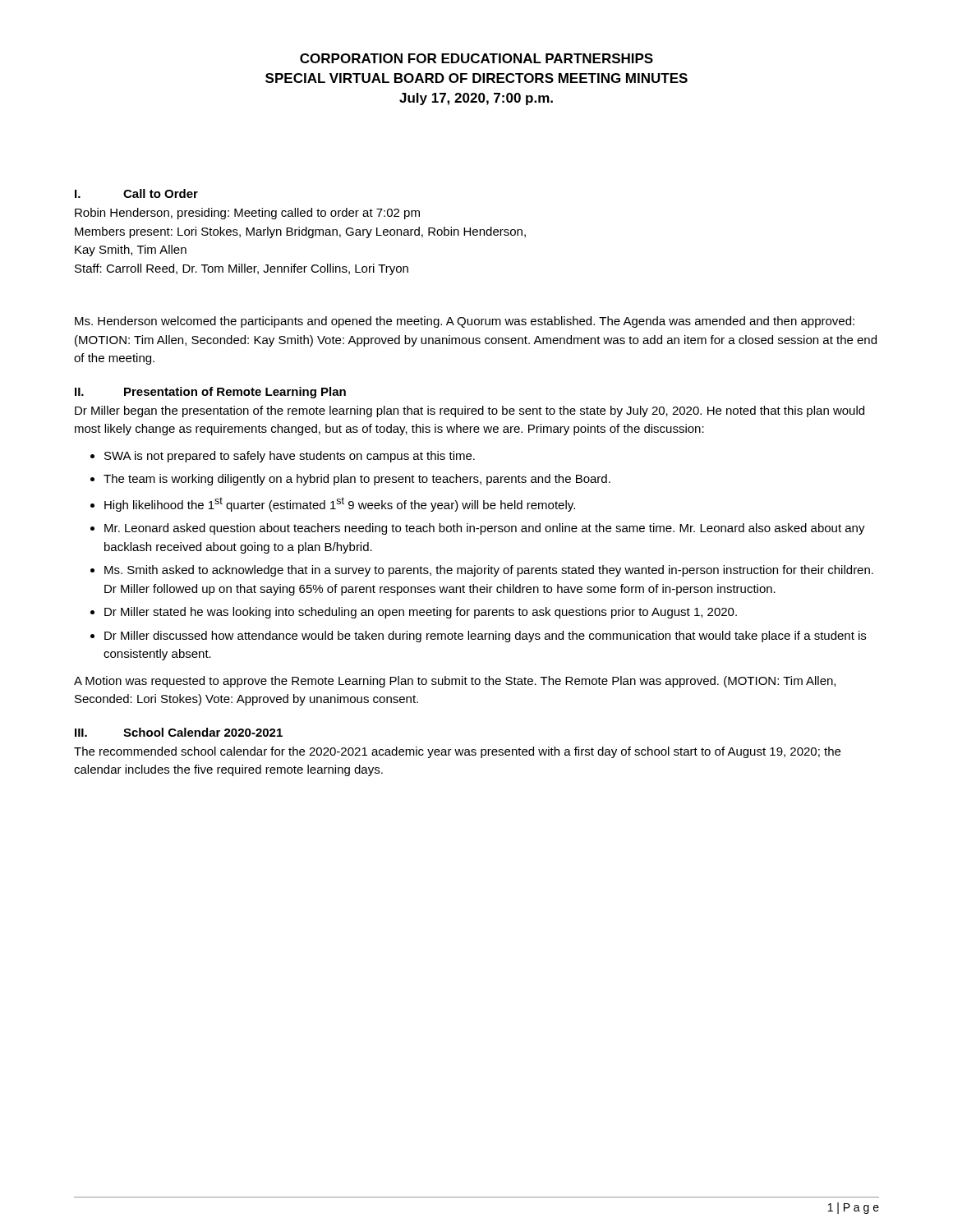Find the section header containing "II. Presentation of Remote"
953x1232 pixels.
[210, 391]
